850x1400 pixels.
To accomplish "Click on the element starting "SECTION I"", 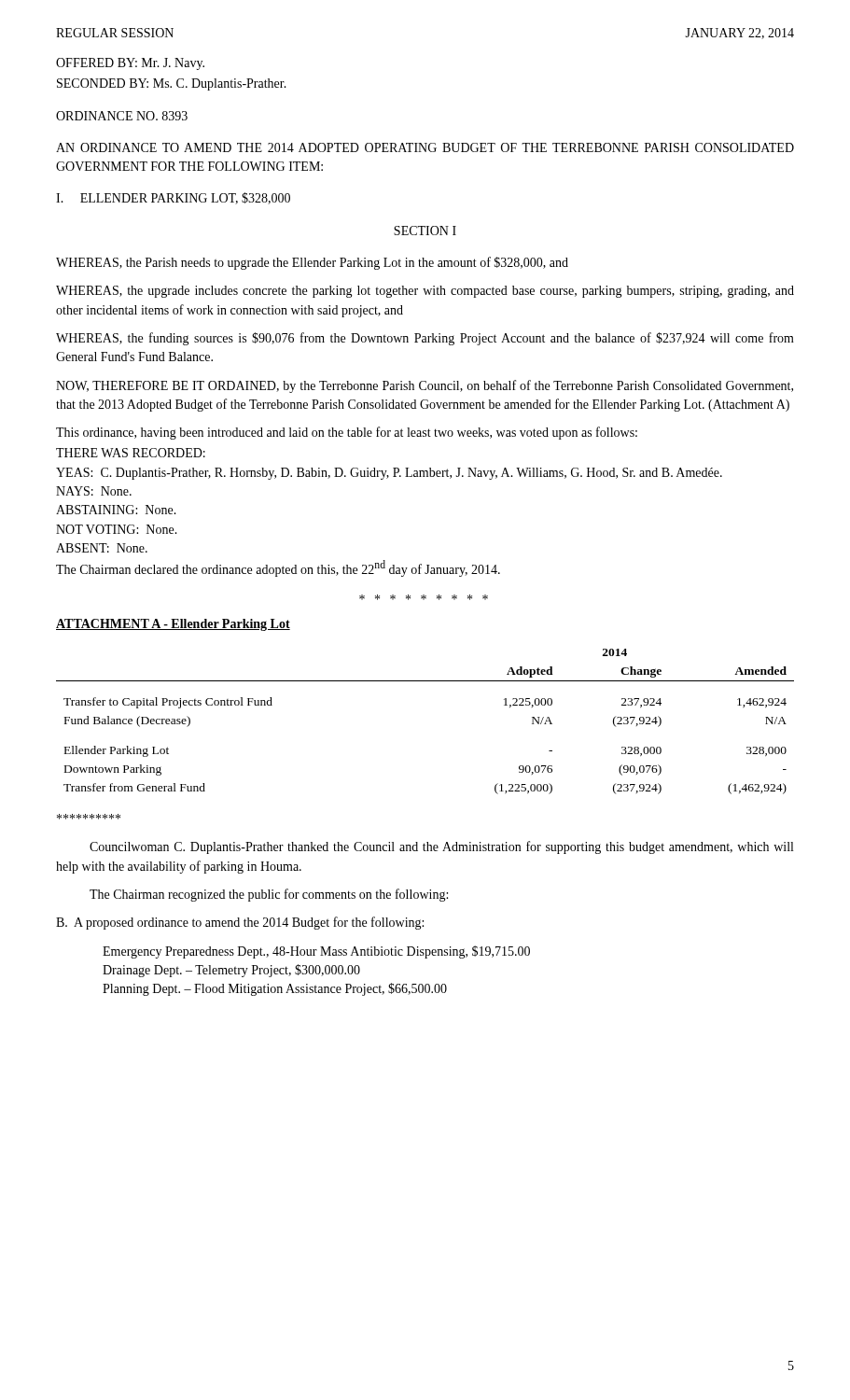I will (425, 231).
